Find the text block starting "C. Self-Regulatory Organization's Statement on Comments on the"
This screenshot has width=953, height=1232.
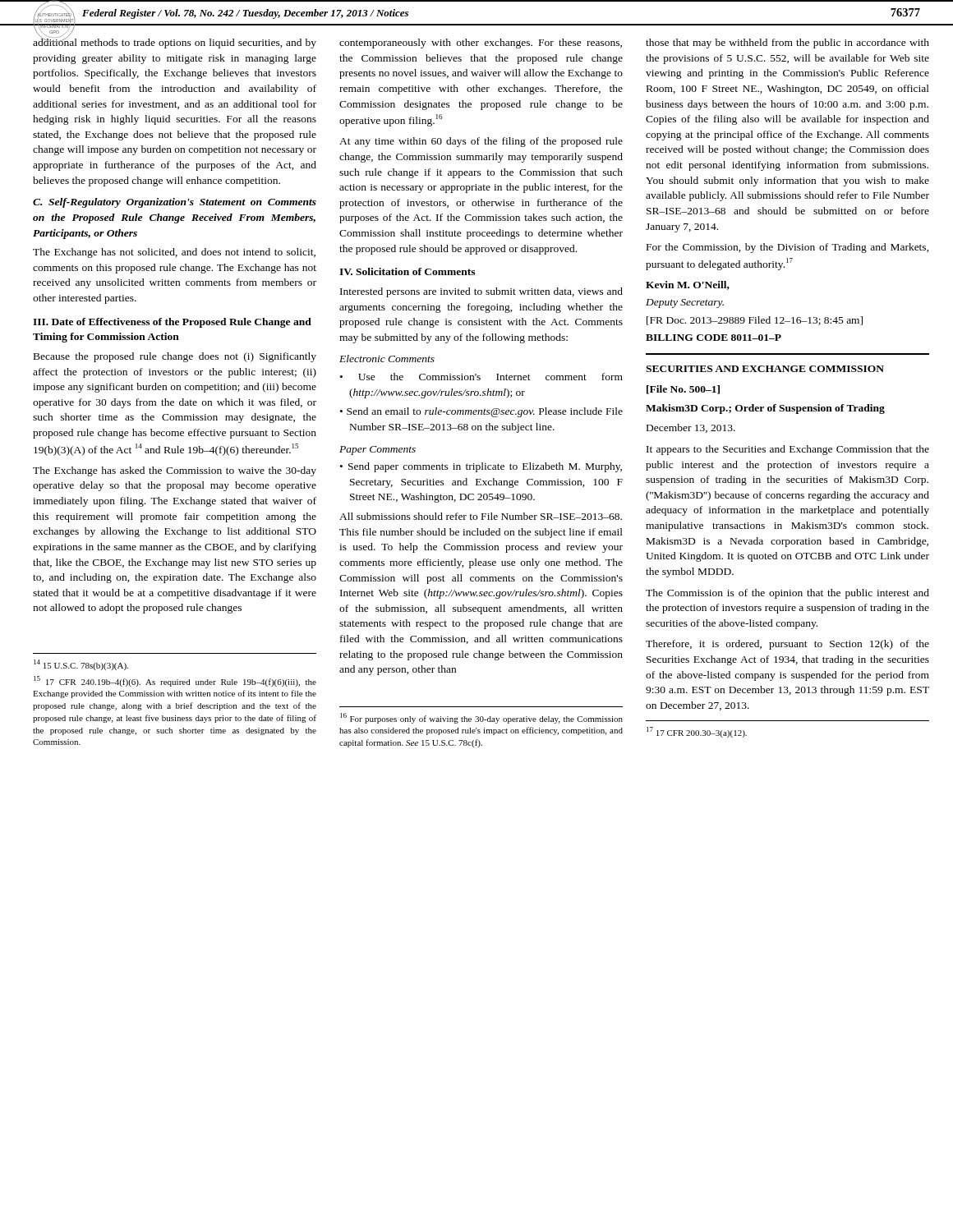pyautogui.click(x=175, y=218)
